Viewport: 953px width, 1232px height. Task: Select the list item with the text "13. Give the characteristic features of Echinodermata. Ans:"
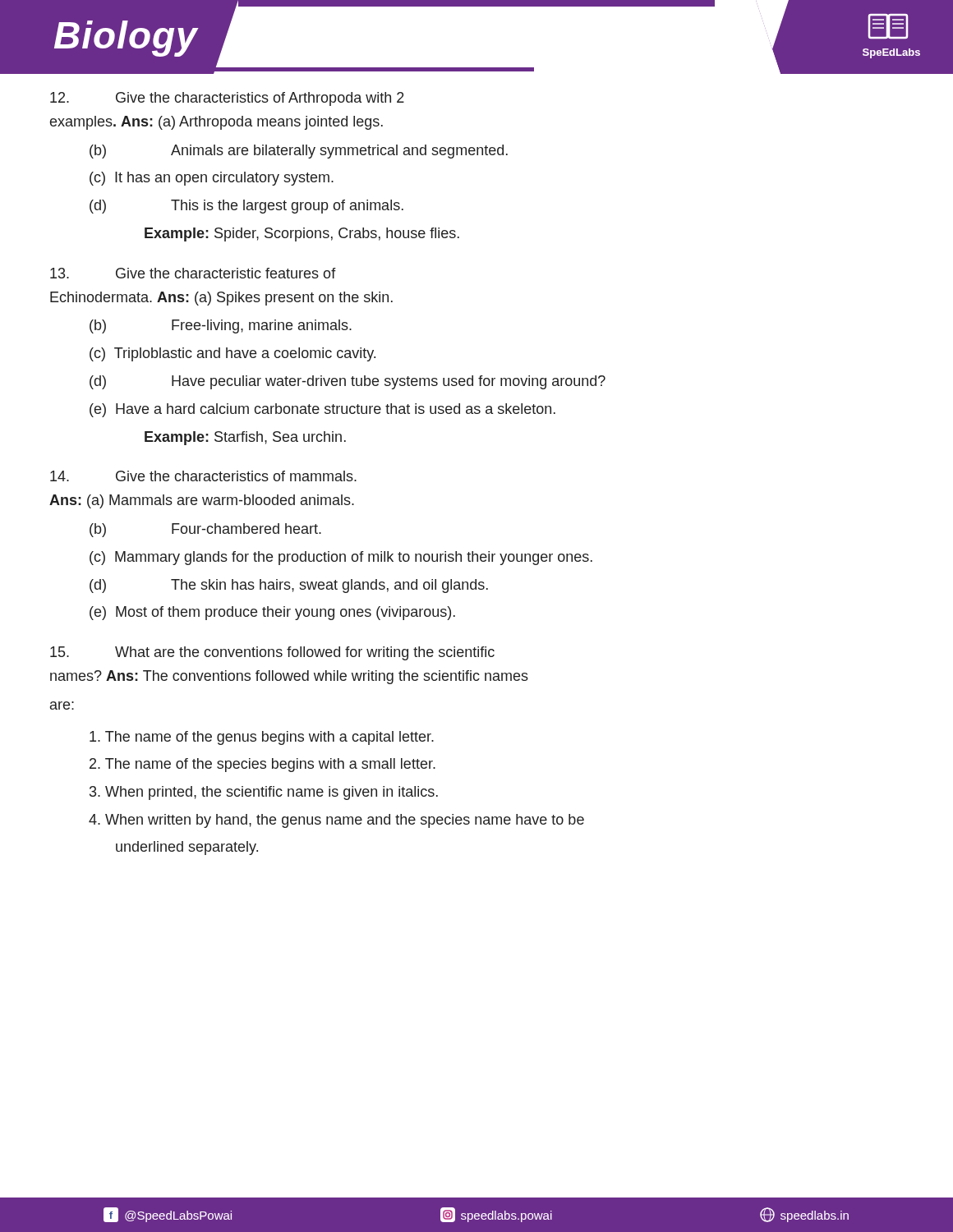pyautogui.click(x=193, y=273)
